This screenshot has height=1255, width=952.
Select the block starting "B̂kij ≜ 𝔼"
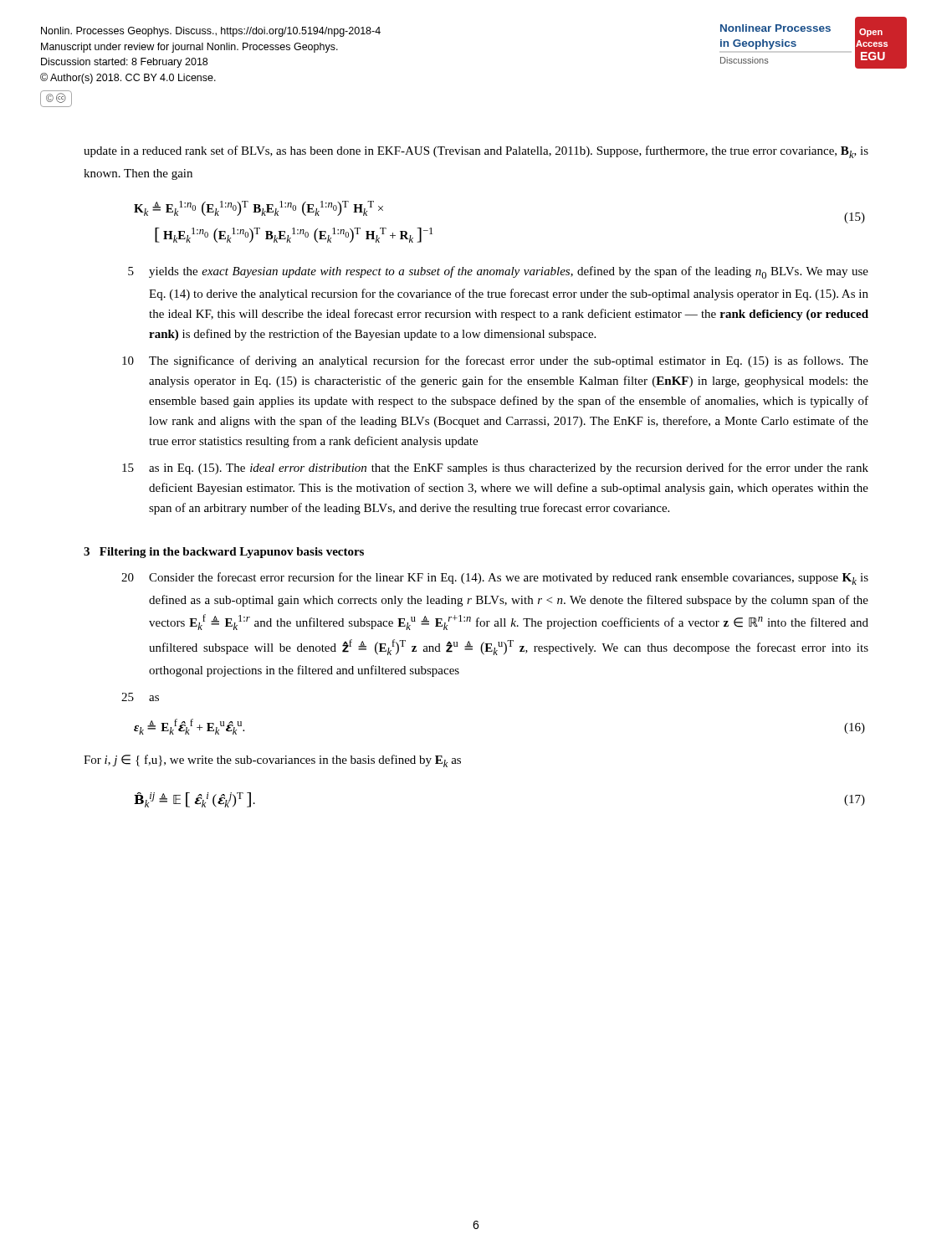(x=200, y=800)
